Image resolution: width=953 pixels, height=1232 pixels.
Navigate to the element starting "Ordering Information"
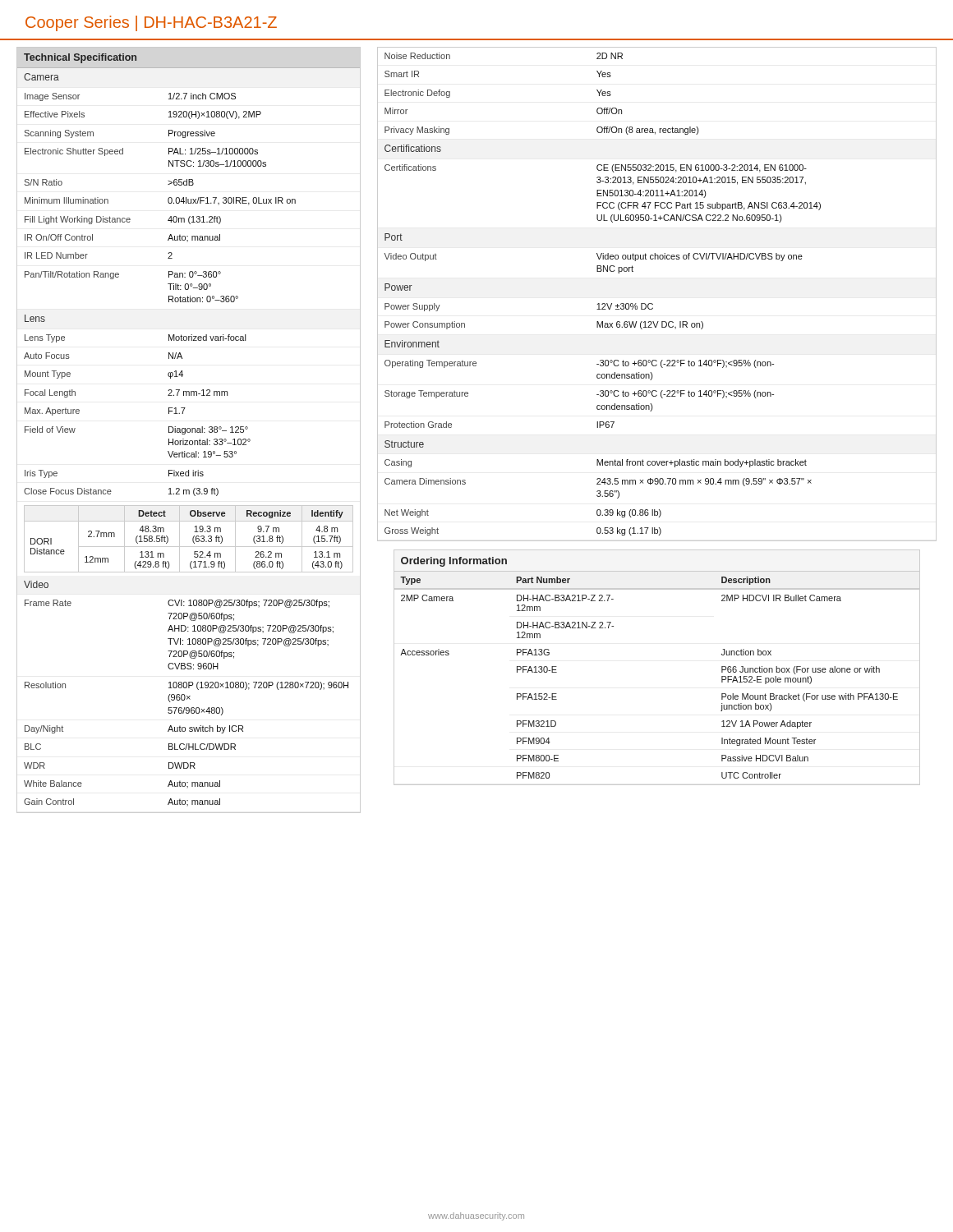point(454,561)
